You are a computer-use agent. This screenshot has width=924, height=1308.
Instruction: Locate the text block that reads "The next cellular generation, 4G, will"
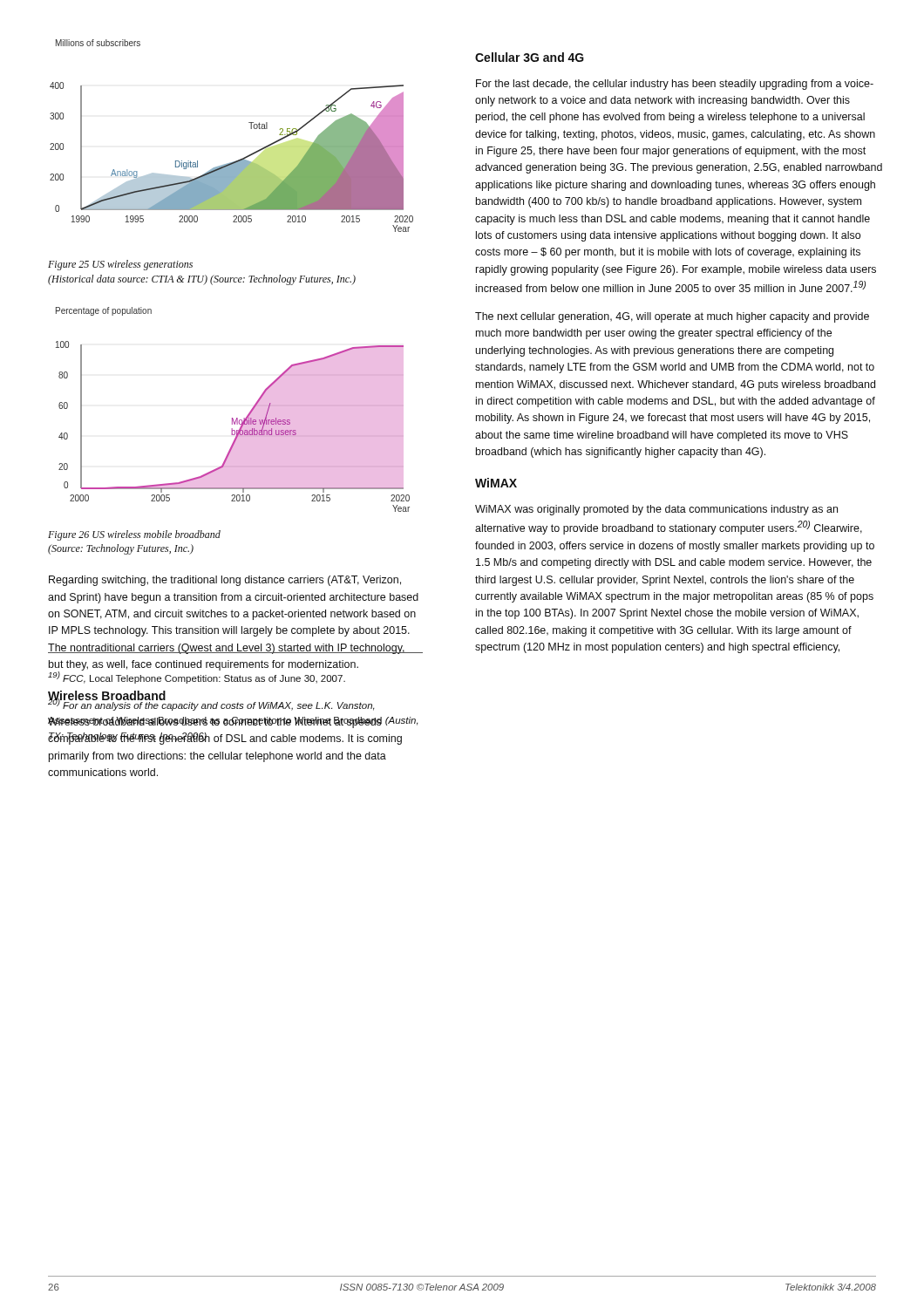click(x=680, y=385)
